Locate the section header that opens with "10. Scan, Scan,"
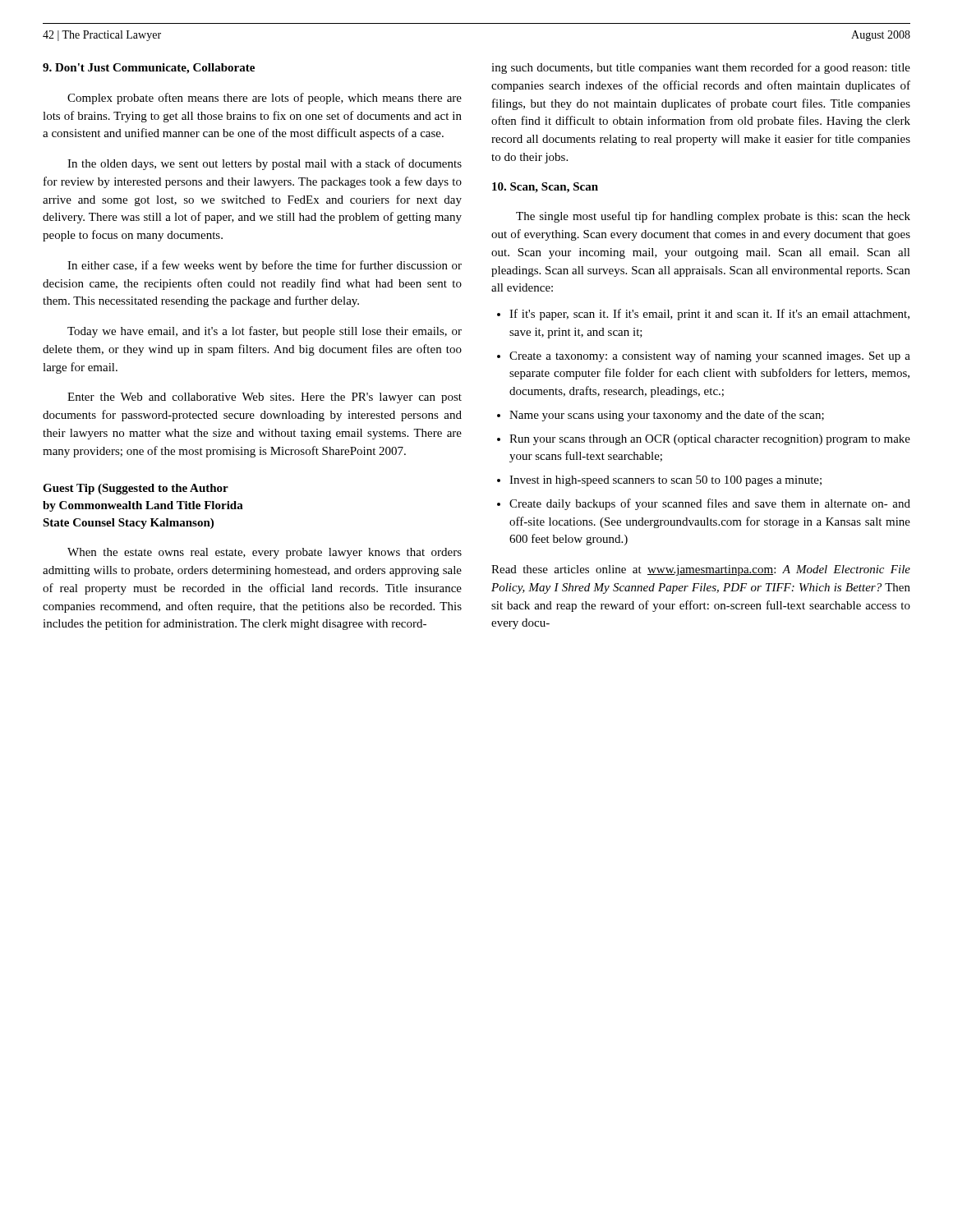Image resolution: width=953 pixels, height=1232 pixels. (x=545, y=186)
